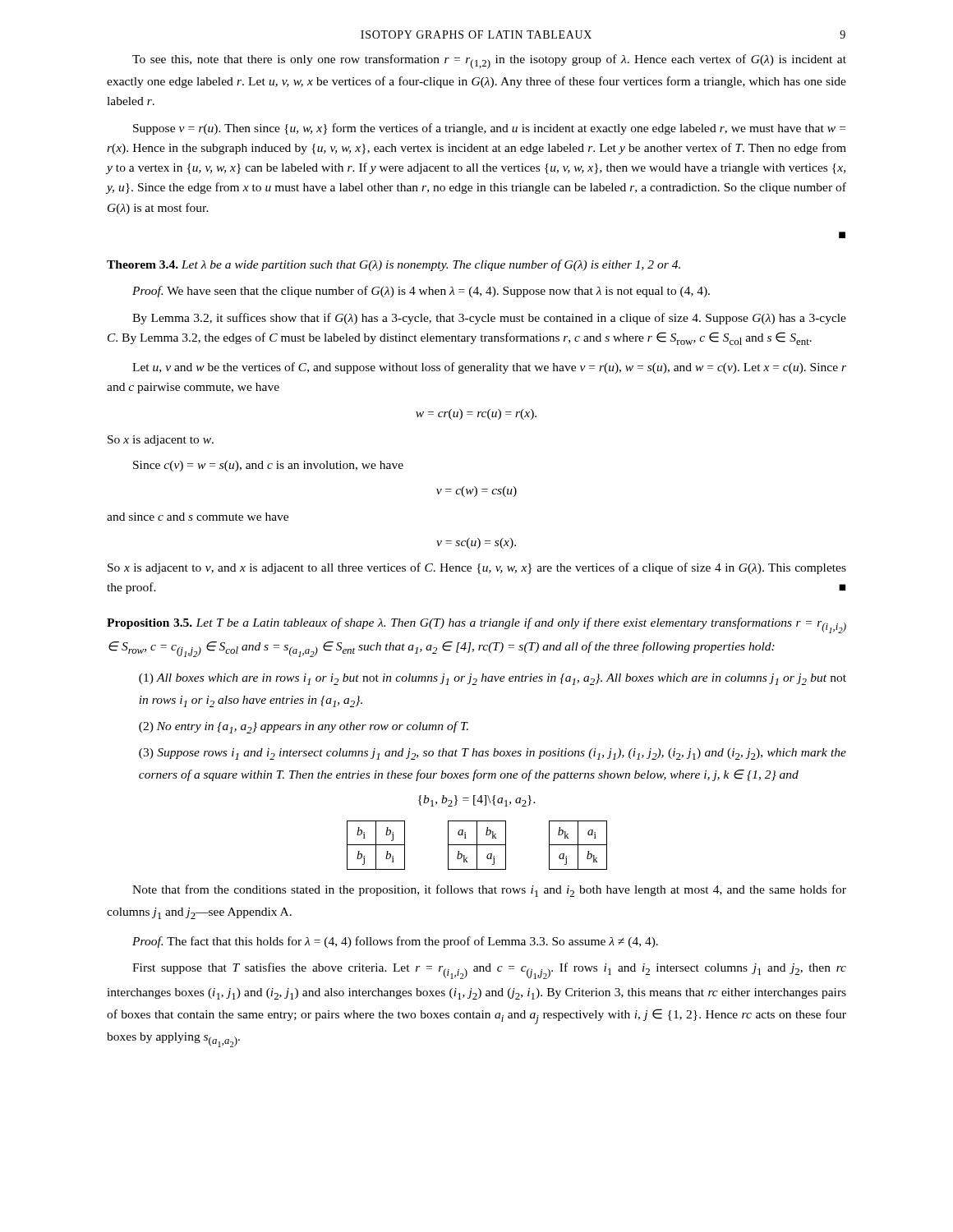953x1232 pixels.
Task: Point to the block beginning "Let u, v and w be"
Action: [476, 377]
